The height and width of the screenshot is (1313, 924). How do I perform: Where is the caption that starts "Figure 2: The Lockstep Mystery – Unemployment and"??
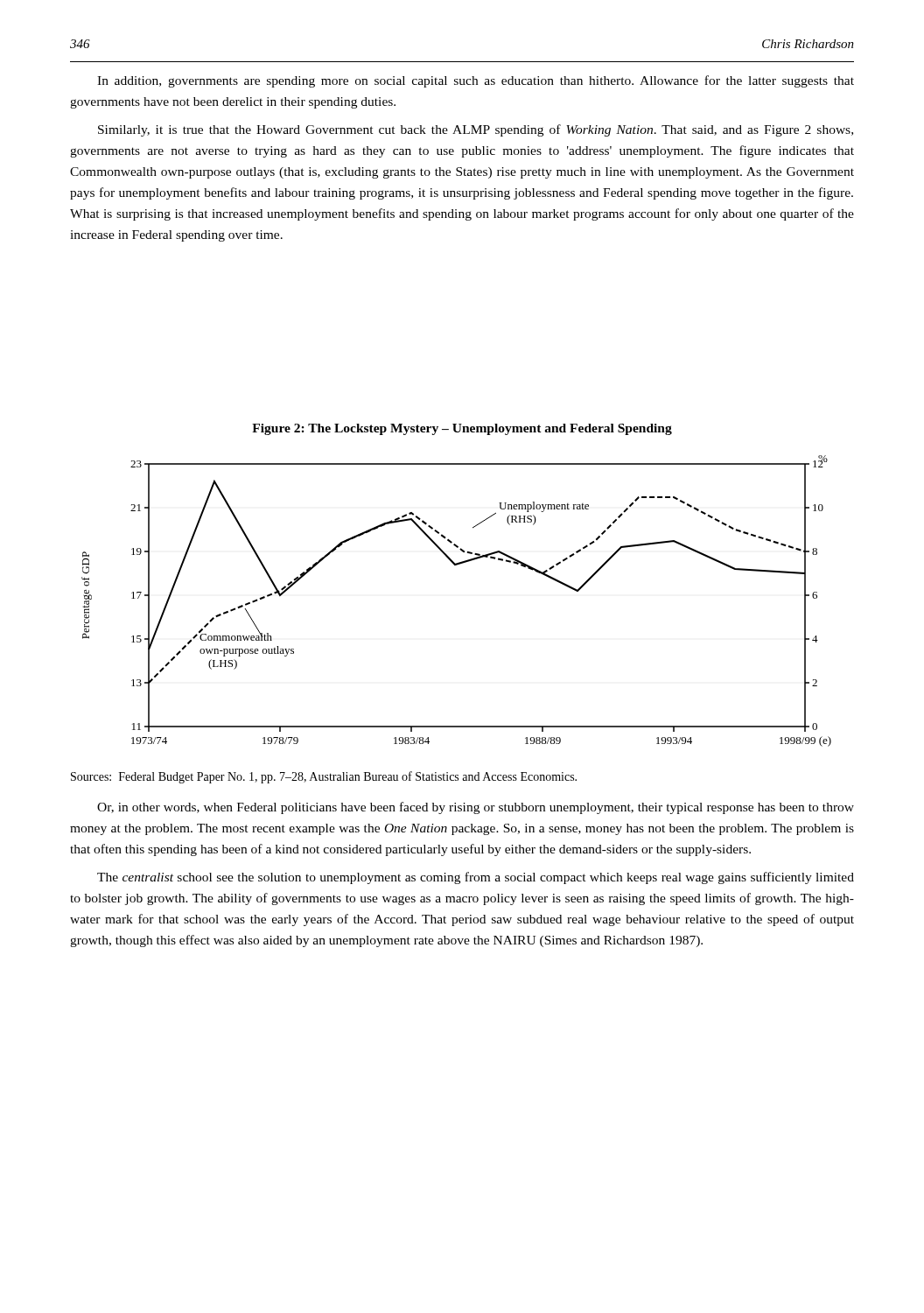click(x=462, y=428)
